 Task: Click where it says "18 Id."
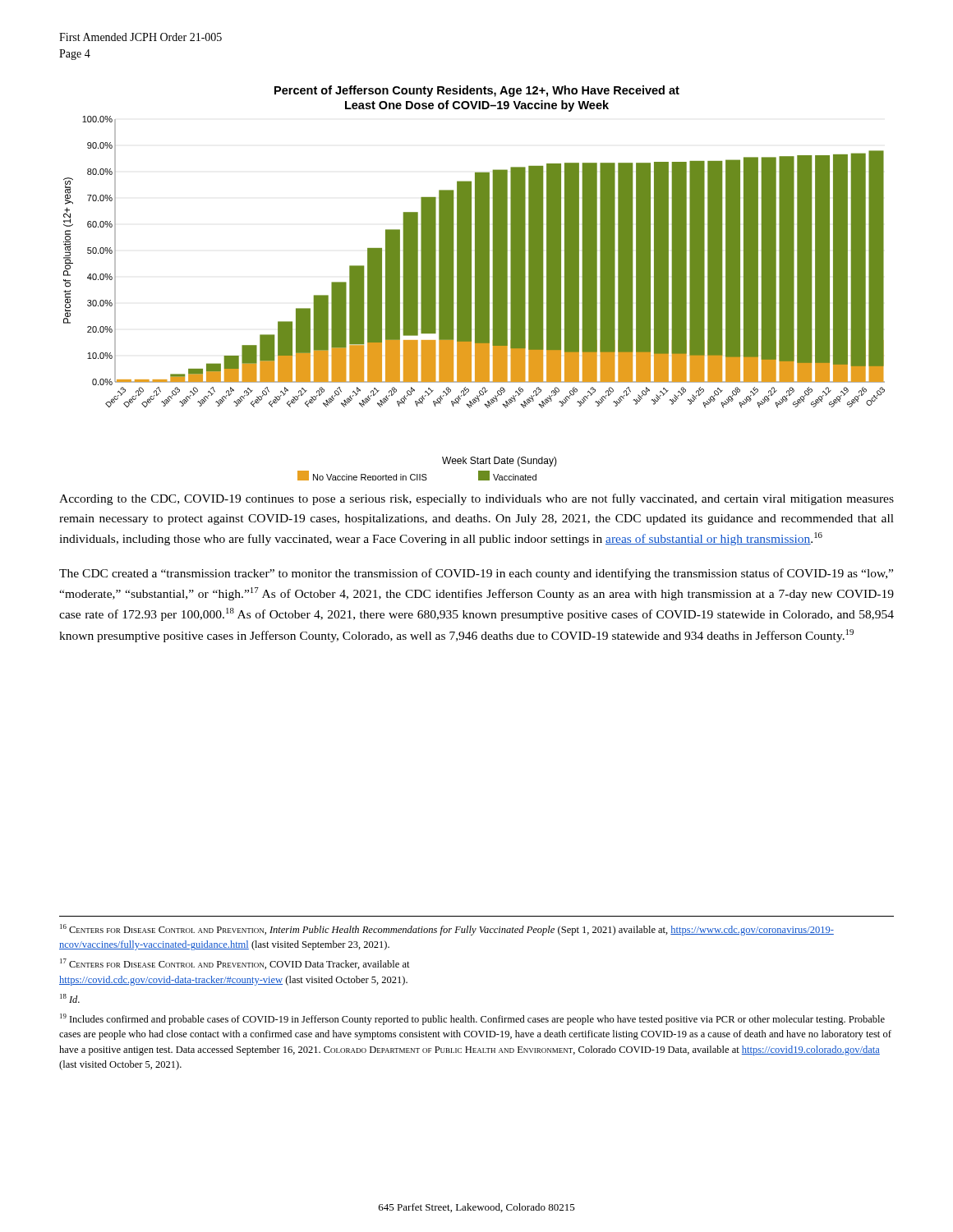click(70, 999)
